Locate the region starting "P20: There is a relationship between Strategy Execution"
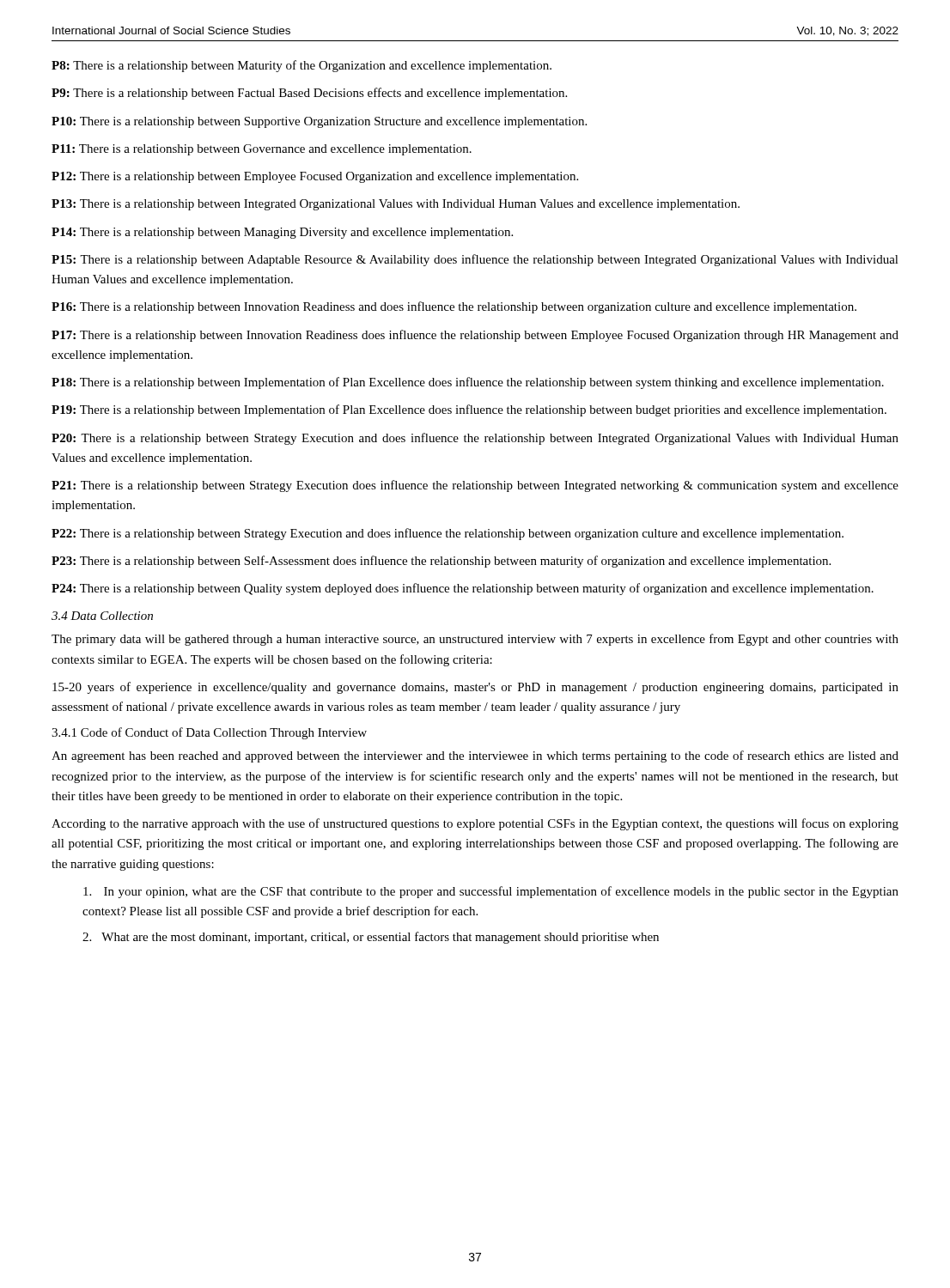The width and height of the screenshot is (950, 1288). [x=475, y=447]
